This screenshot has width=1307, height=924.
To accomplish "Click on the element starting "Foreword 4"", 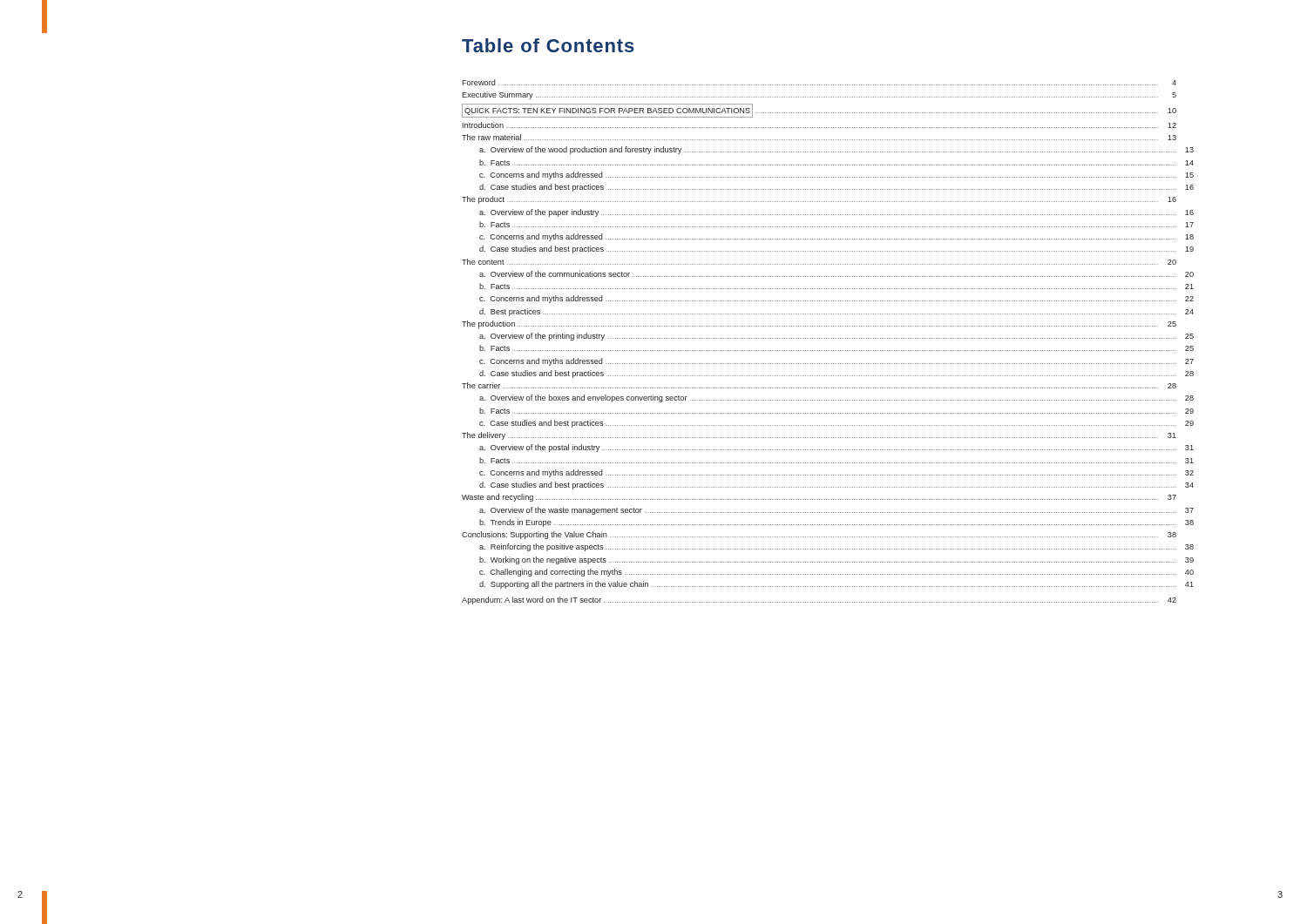I will pyautogui.click(x=819, y=83).
